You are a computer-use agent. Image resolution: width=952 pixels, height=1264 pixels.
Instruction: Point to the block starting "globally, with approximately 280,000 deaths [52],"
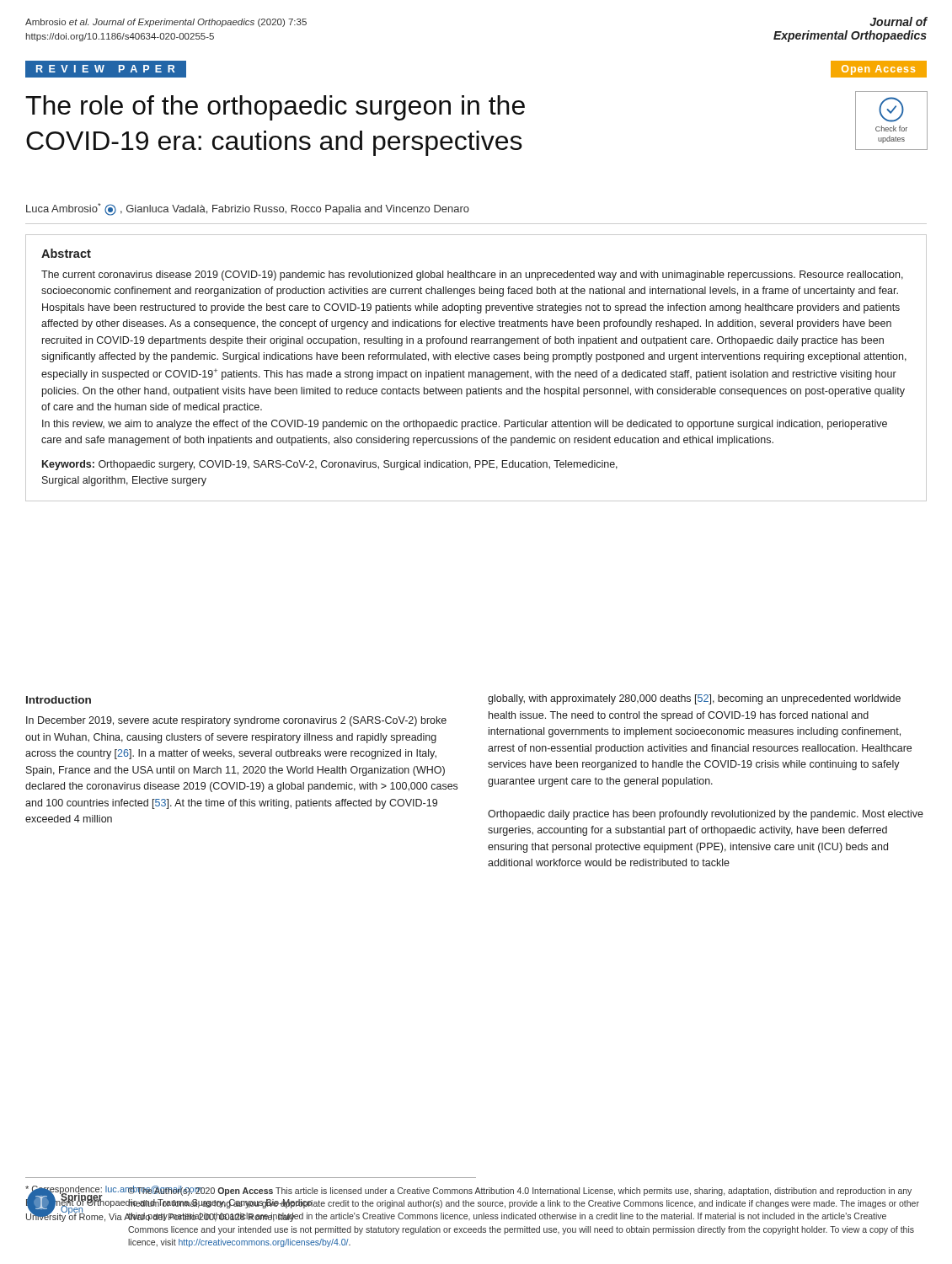(x=706, y=781)
